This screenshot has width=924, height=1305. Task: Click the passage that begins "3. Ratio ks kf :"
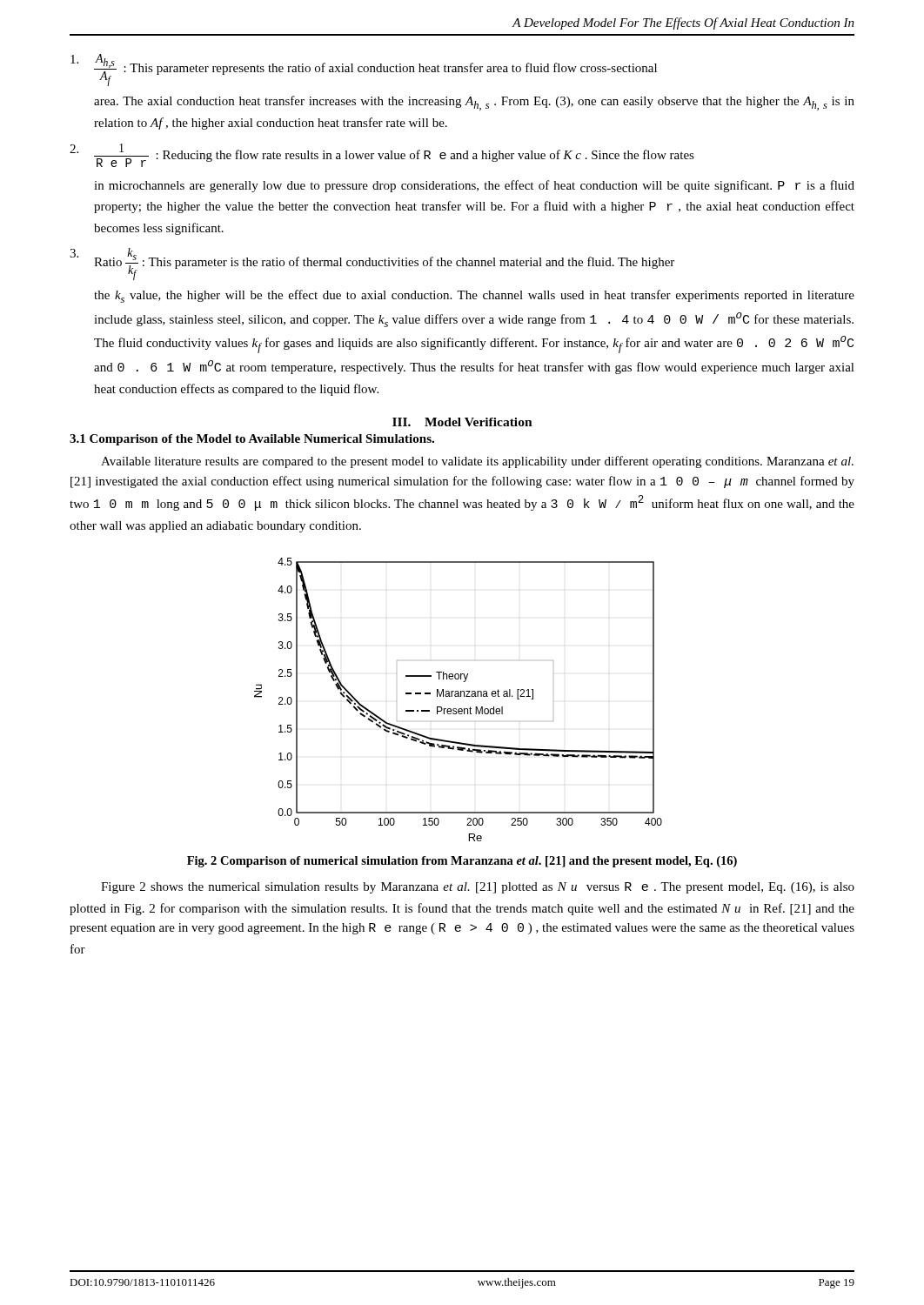(x=462, y=323)
